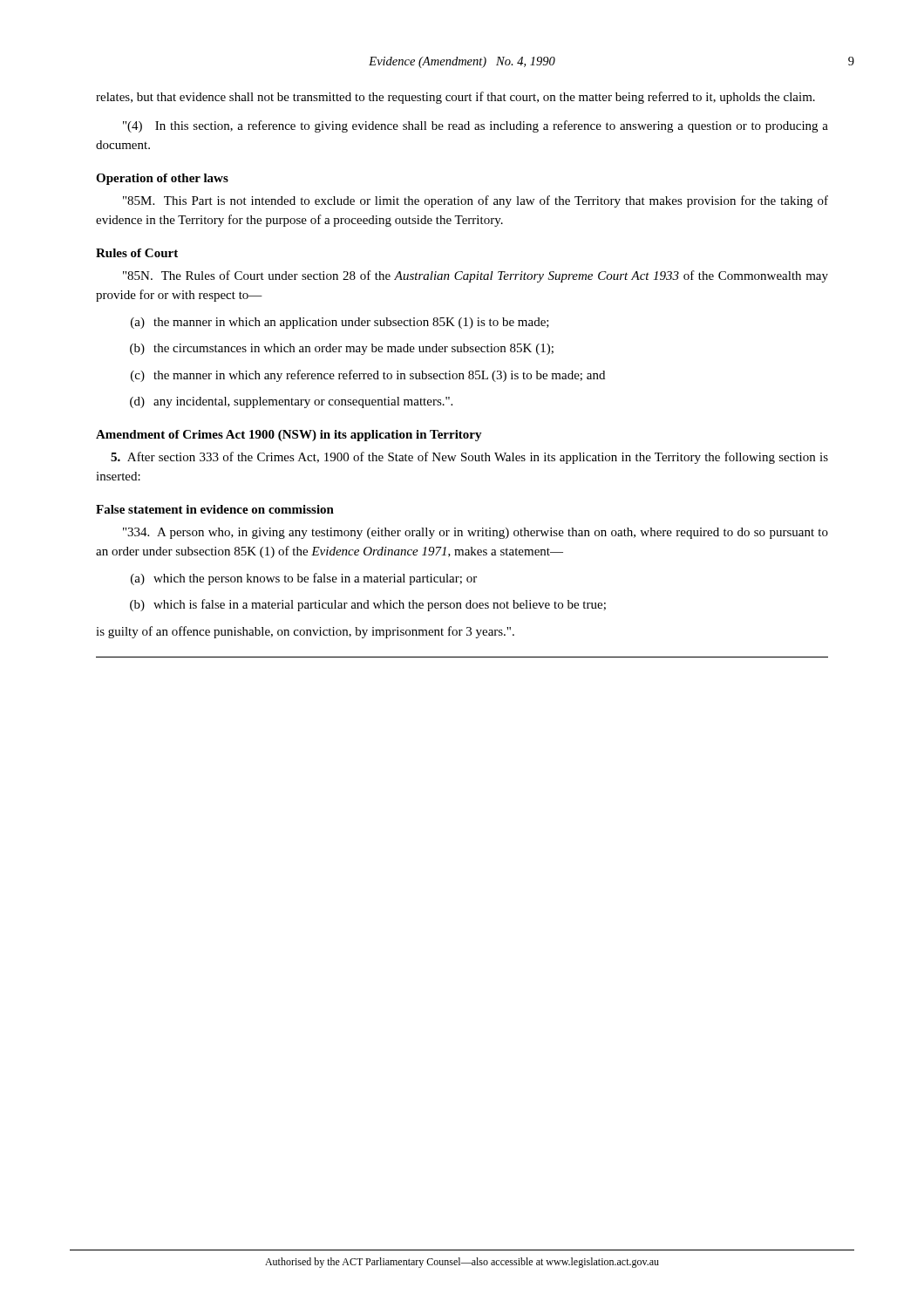The image size is (924, 1308).
Task: Click on the text block that reads ""85M. This Part is"
Action: (462, 210)
